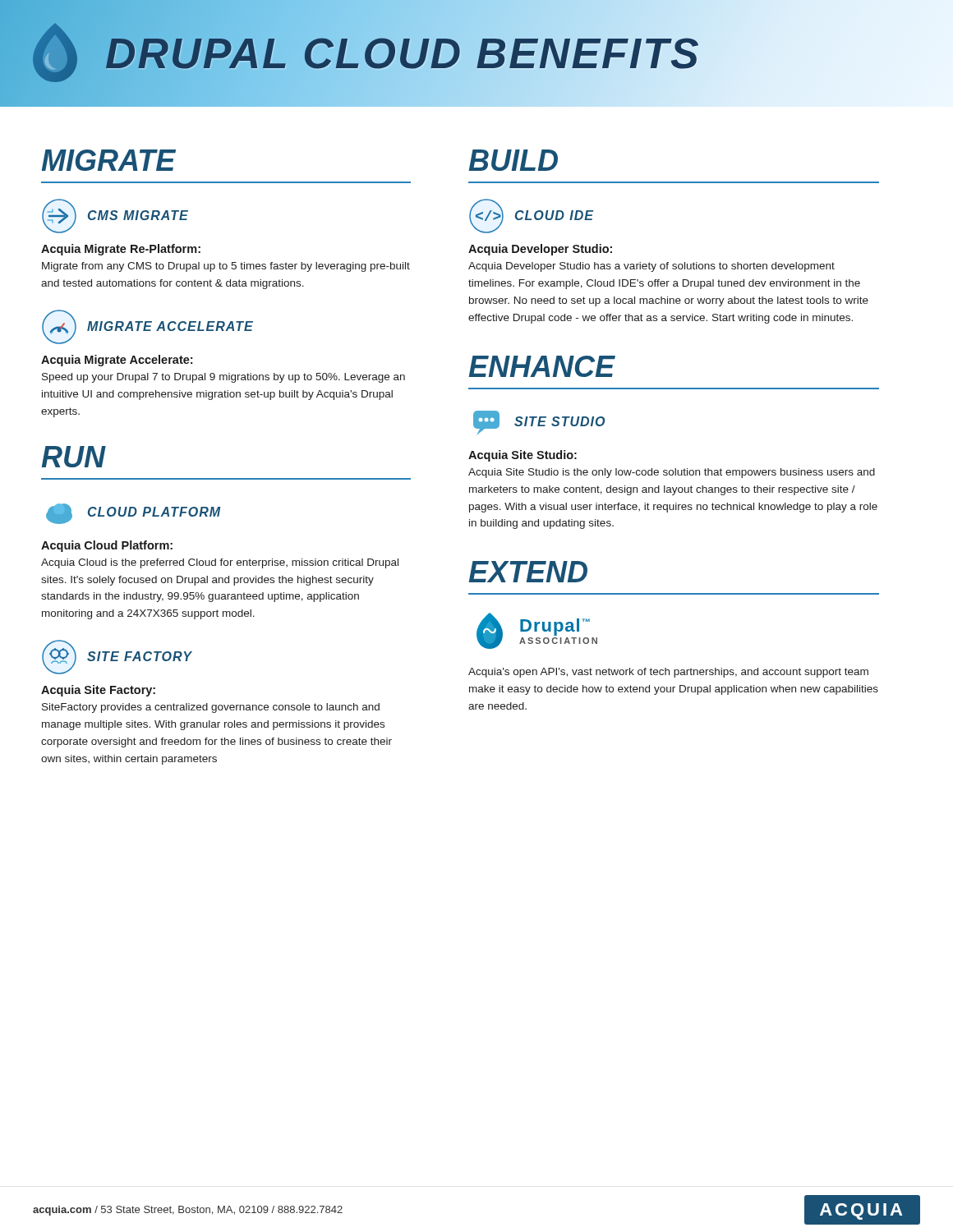Find the block on this page that starts "Acquia Site Studio: Acquia Site"
Image resolution: width=953 pixels, height=1232 pixels.
pyautogui.click(x=674, y=490)
